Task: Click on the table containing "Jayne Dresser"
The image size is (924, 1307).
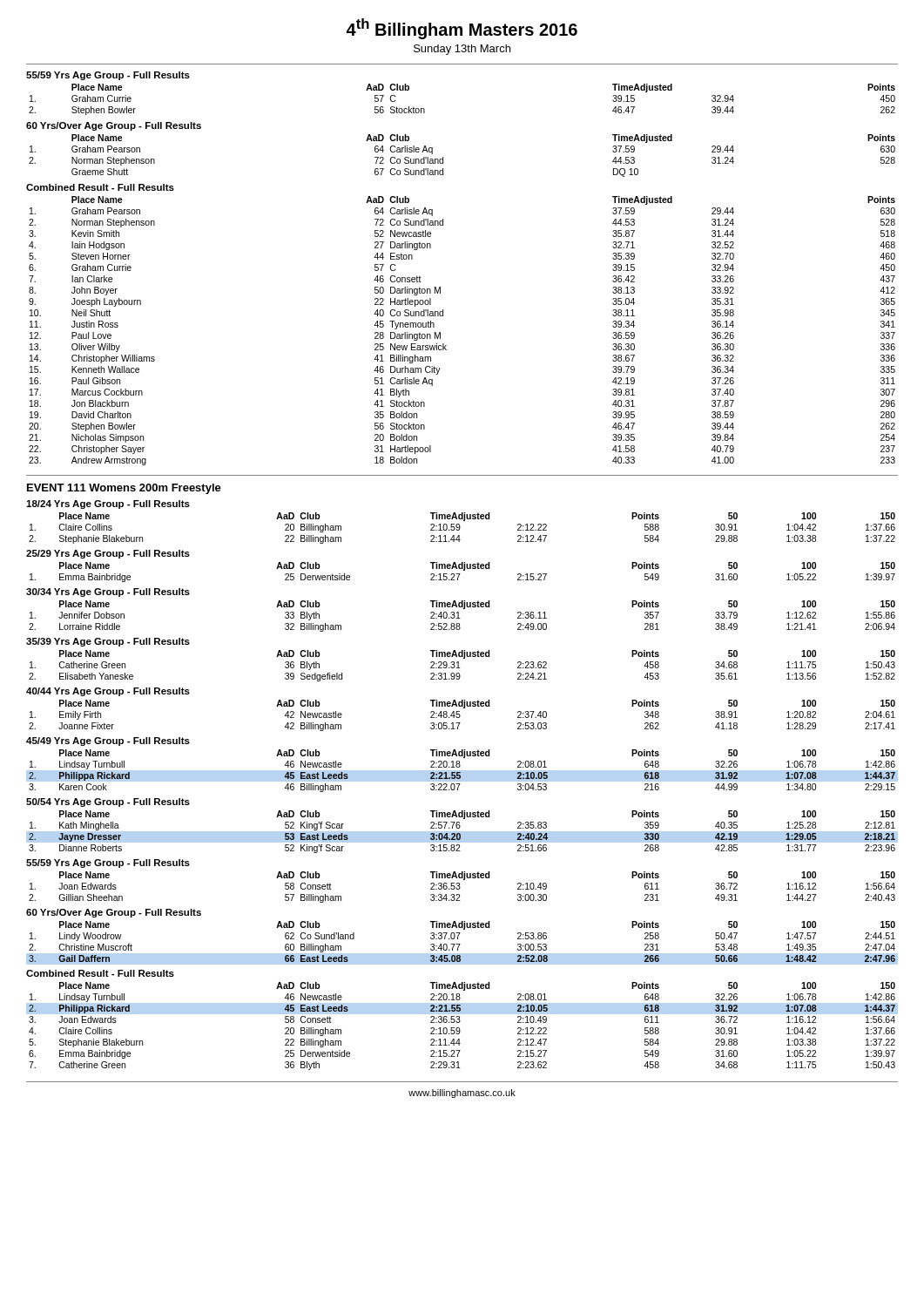Action: (x=462, y=831)
